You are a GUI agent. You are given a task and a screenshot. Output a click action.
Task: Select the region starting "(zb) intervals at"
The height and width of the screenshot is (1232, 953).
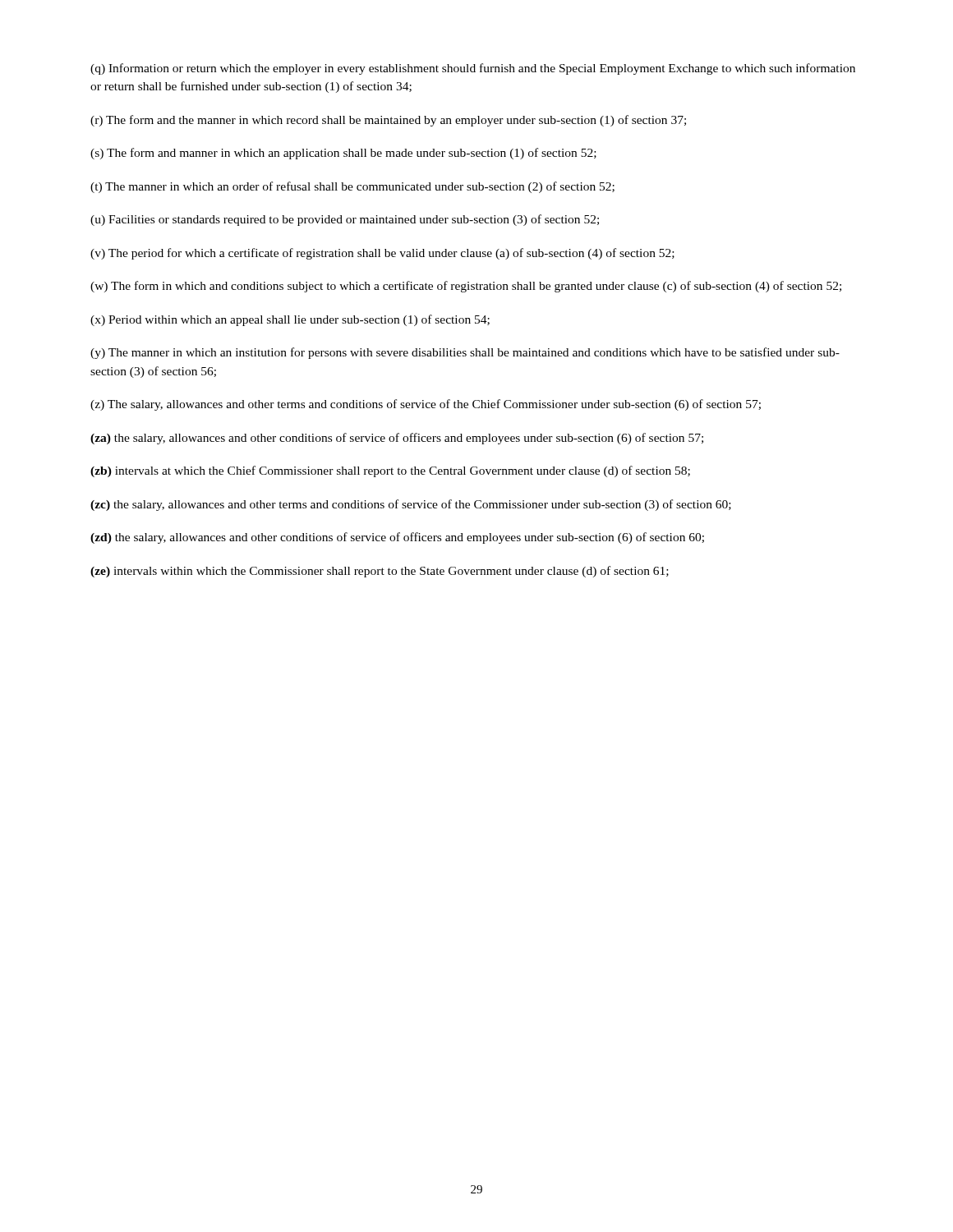click(x=391, y=470)
